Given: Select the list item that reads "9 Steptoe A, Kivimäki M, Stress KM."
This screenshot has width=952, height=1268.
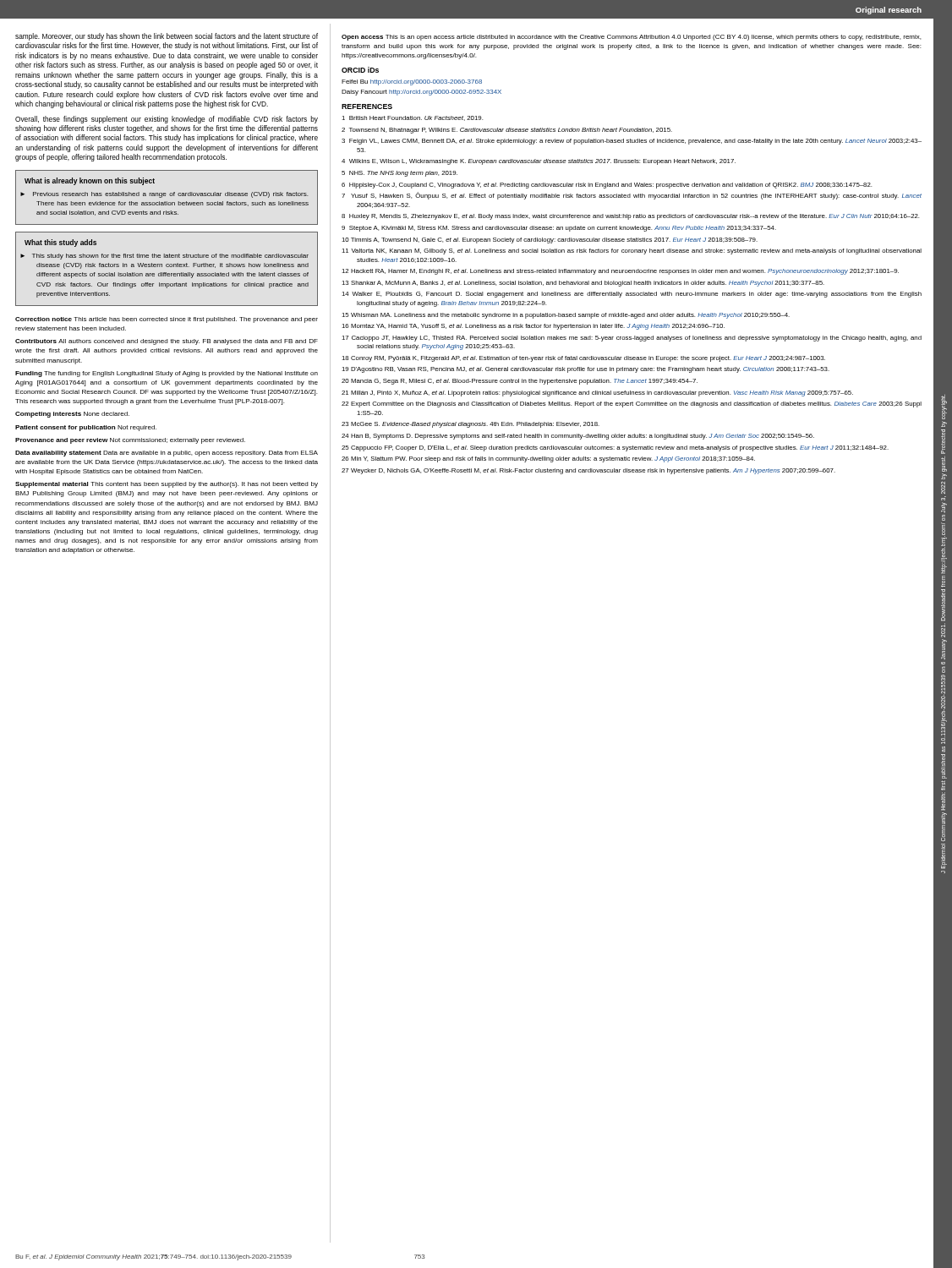Looking at the screenshot, I should coord(559,228).
